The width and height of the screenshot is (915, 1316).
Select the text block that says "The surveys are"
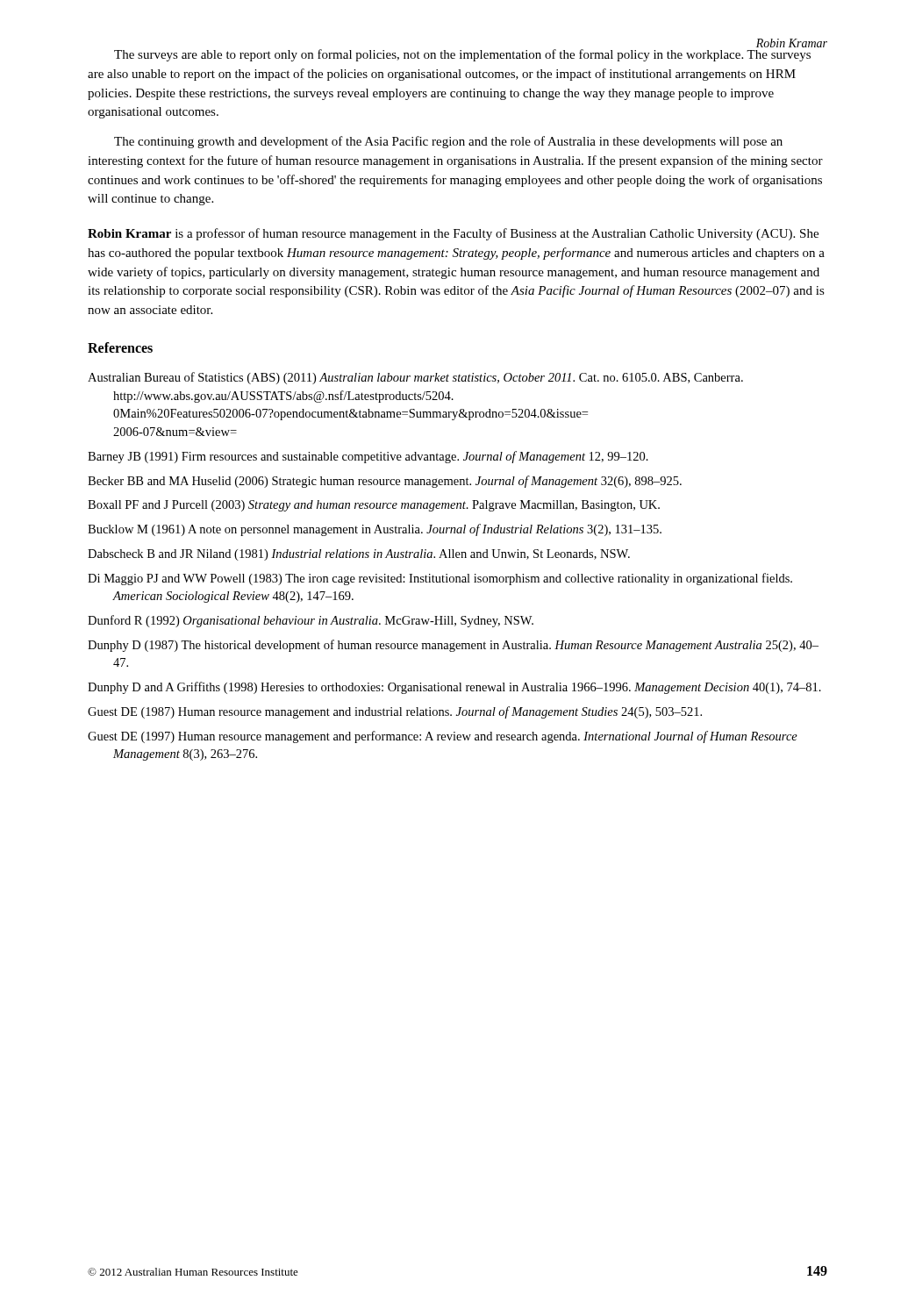pos(462,55)
